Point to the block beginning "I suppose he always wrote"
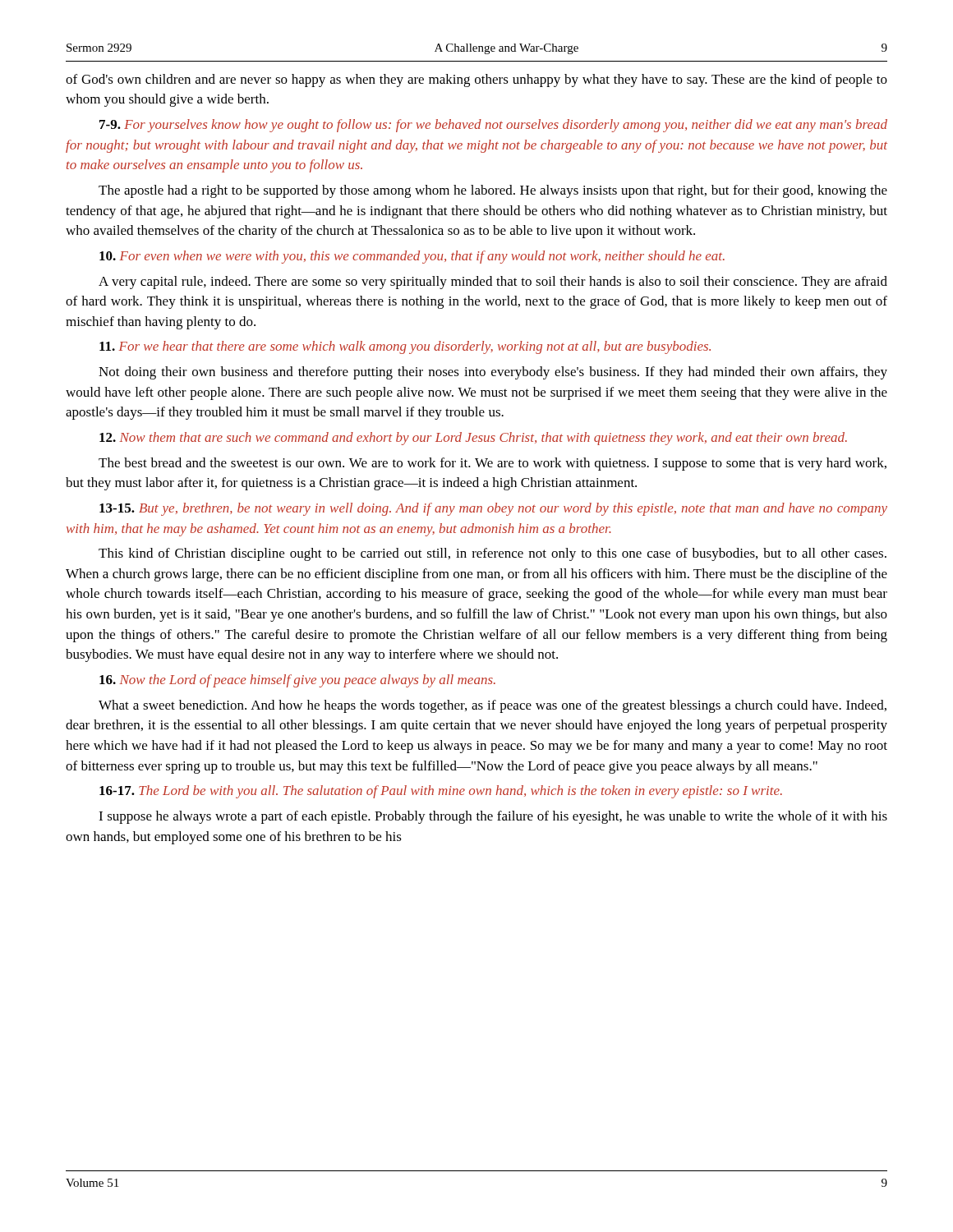 point(476,827)
